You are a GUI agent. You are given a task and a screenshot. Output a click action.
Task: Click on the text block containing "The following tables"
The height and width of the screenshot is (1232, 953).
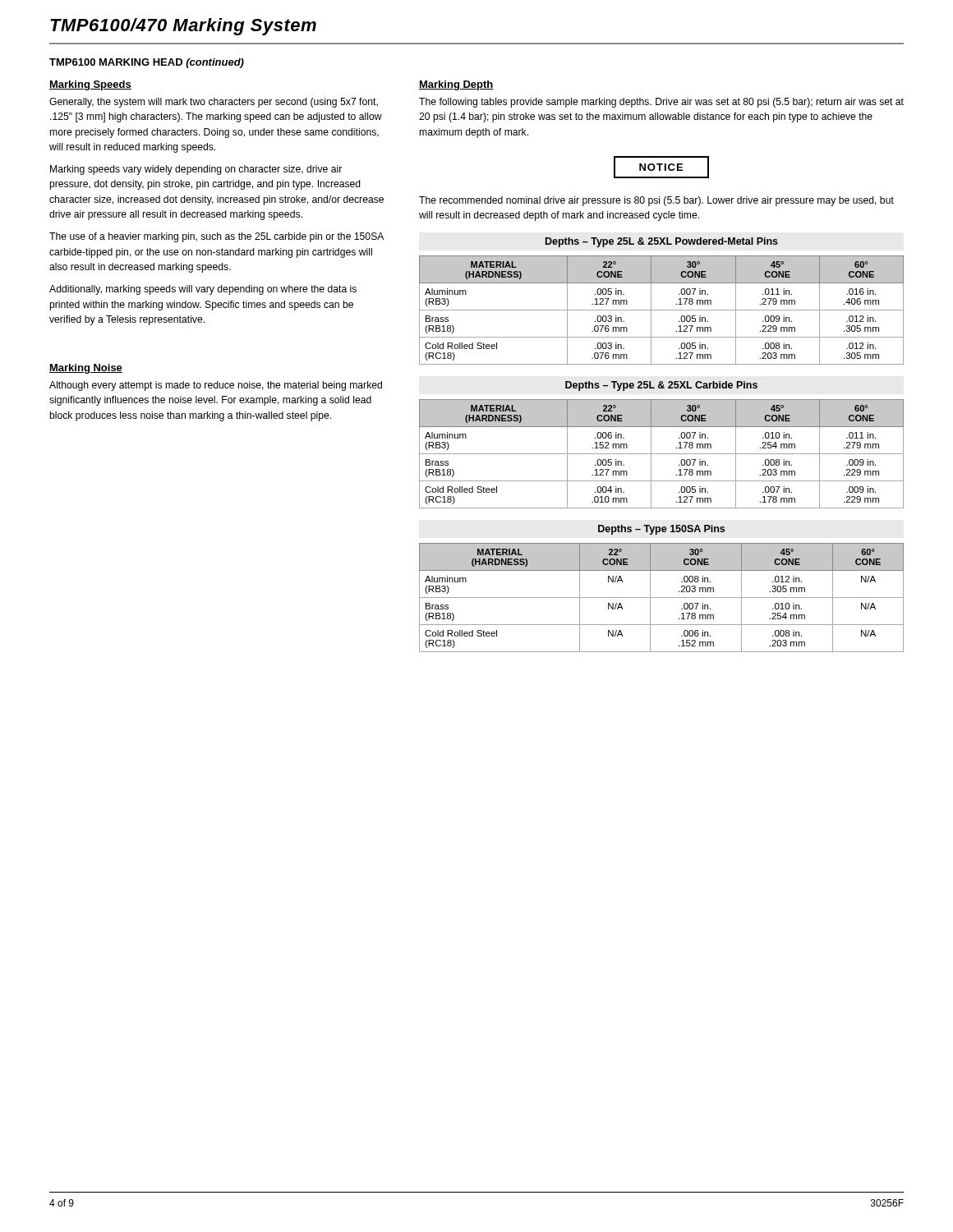coord(661,117)
